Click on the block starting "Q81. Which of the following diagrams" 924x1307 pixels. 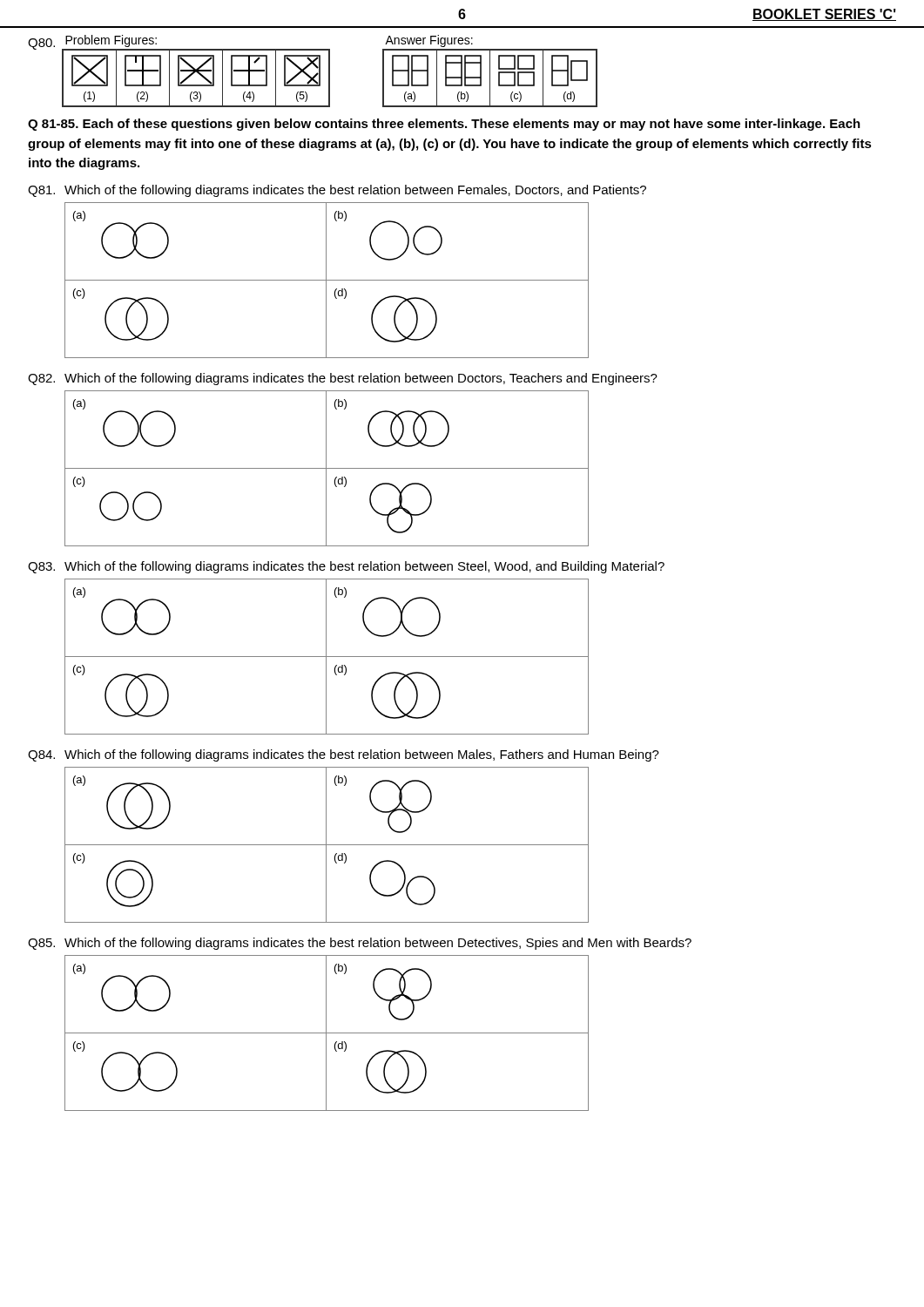337,189
